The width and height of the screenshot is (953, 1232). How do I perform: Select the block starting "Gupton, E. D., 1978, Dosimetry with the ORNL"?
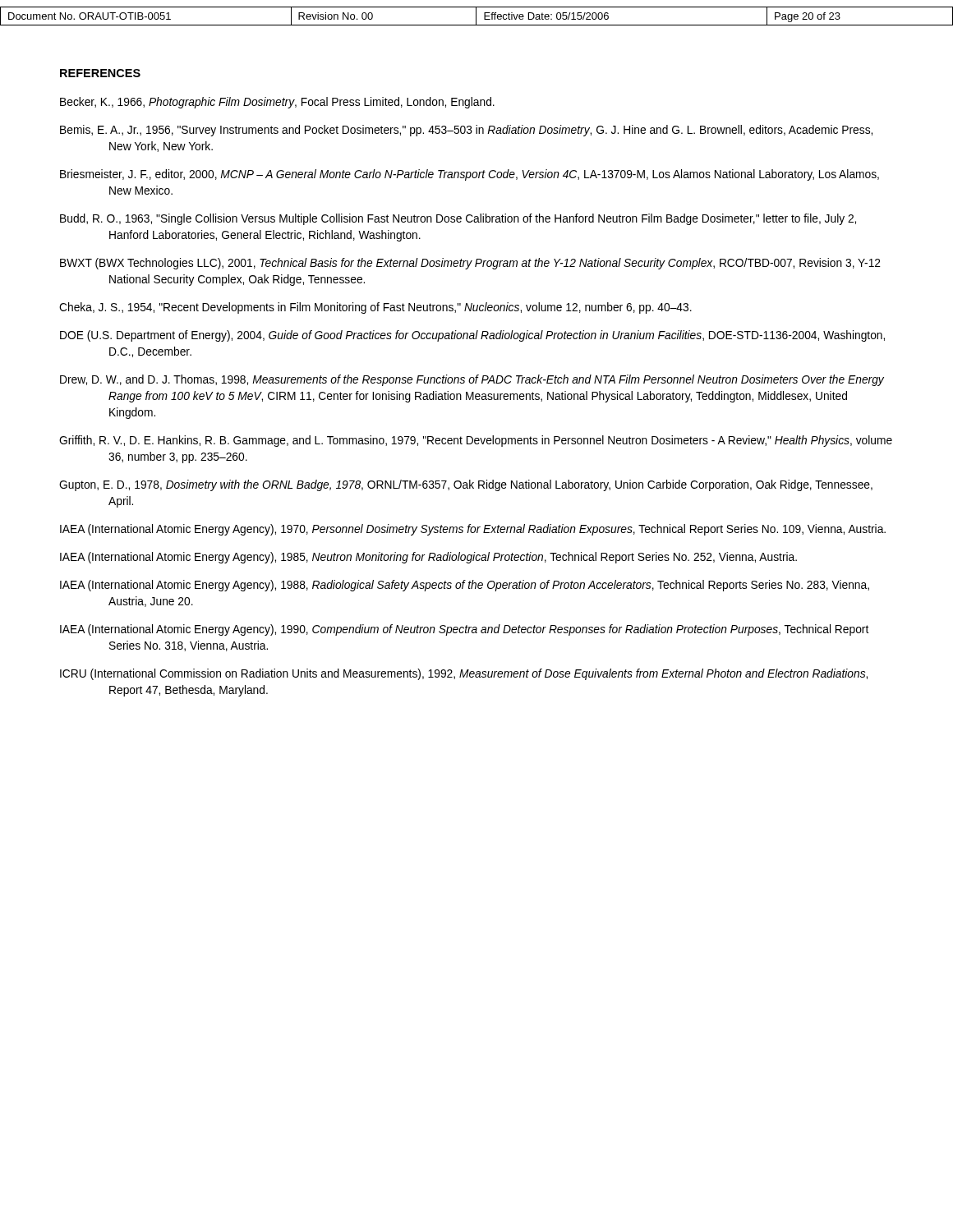[466, 493]
